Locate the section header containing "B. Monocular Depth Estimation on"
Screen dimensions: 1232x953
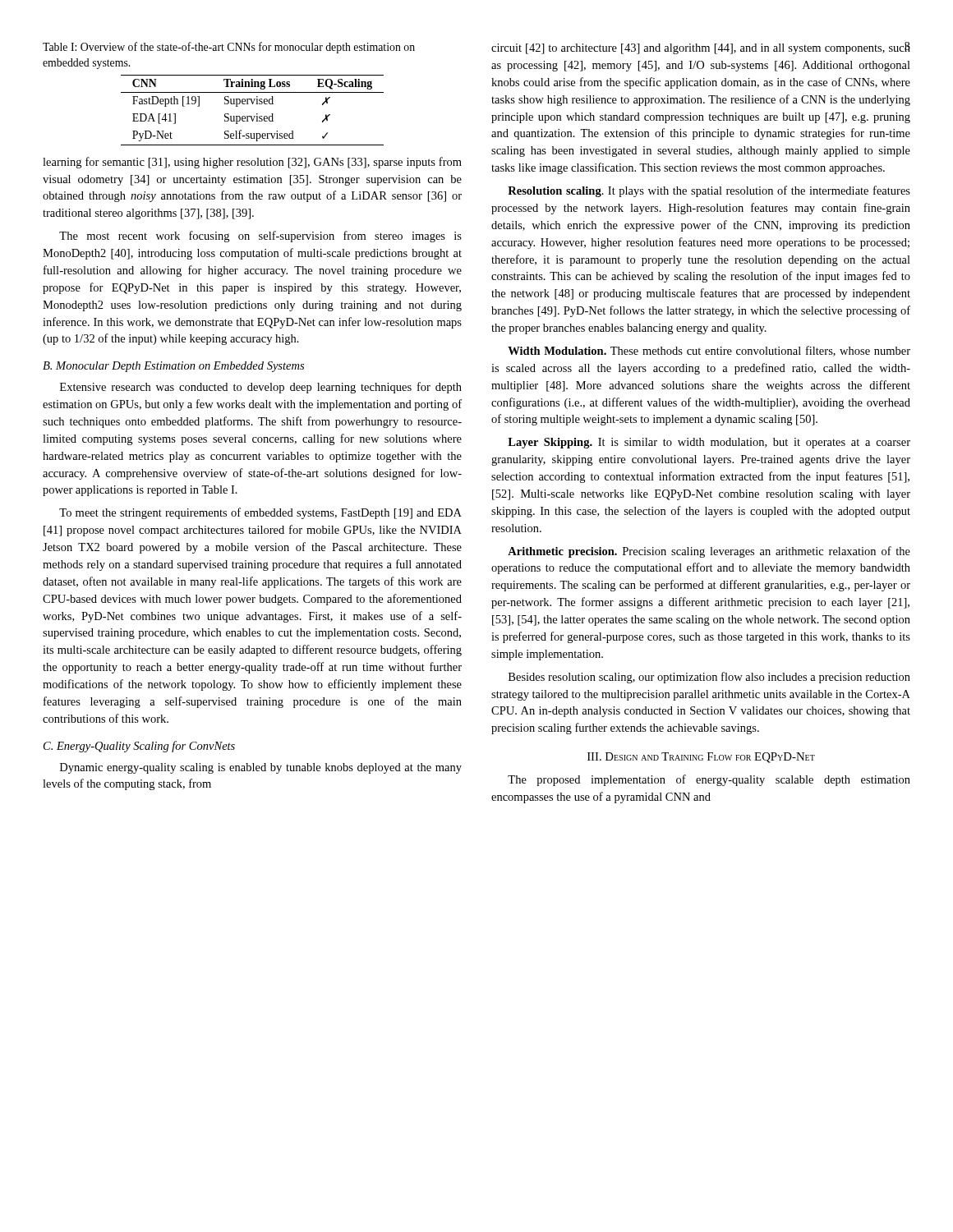[252, 366]
